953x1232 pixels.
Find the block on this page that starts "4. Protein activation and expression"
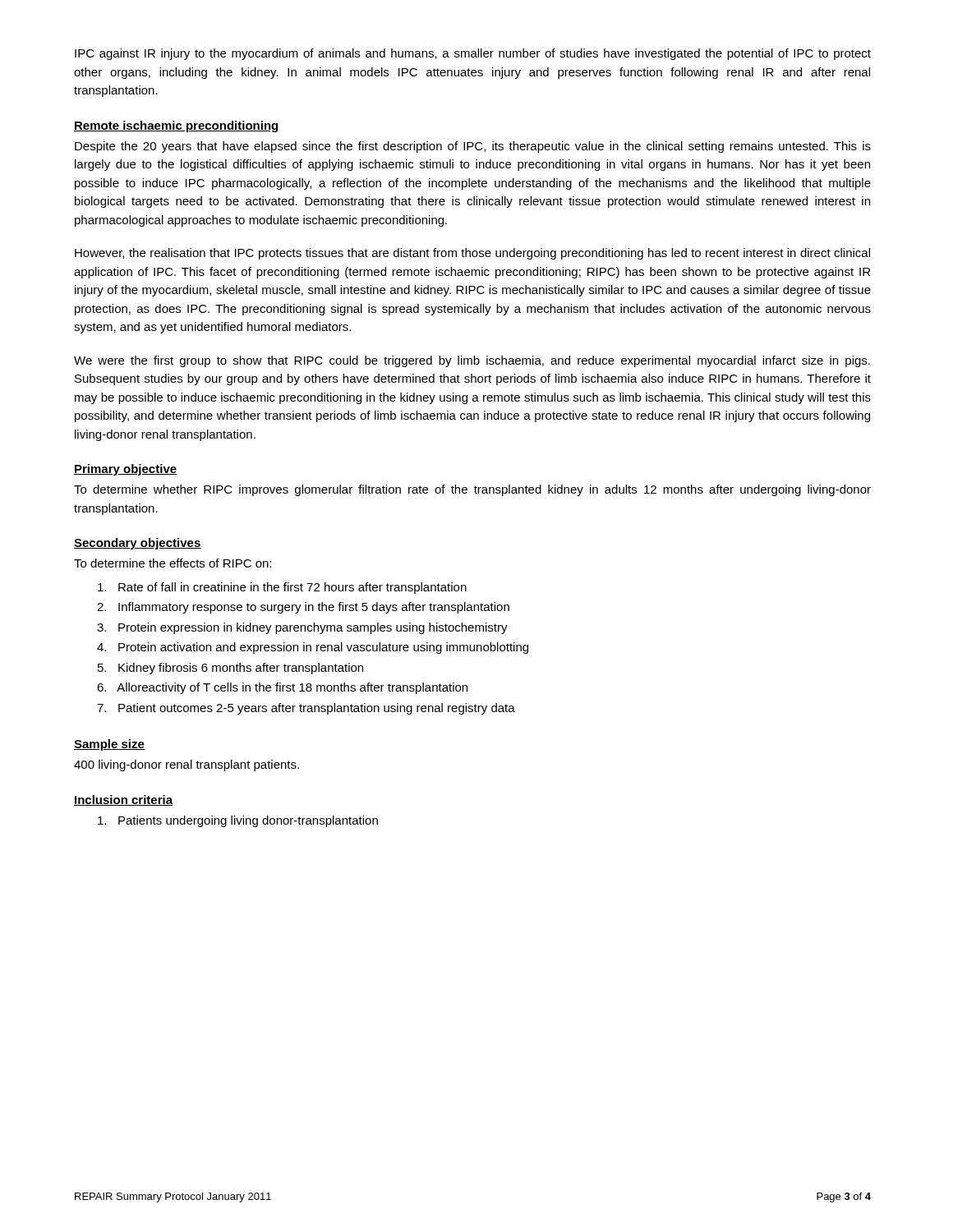313,647
